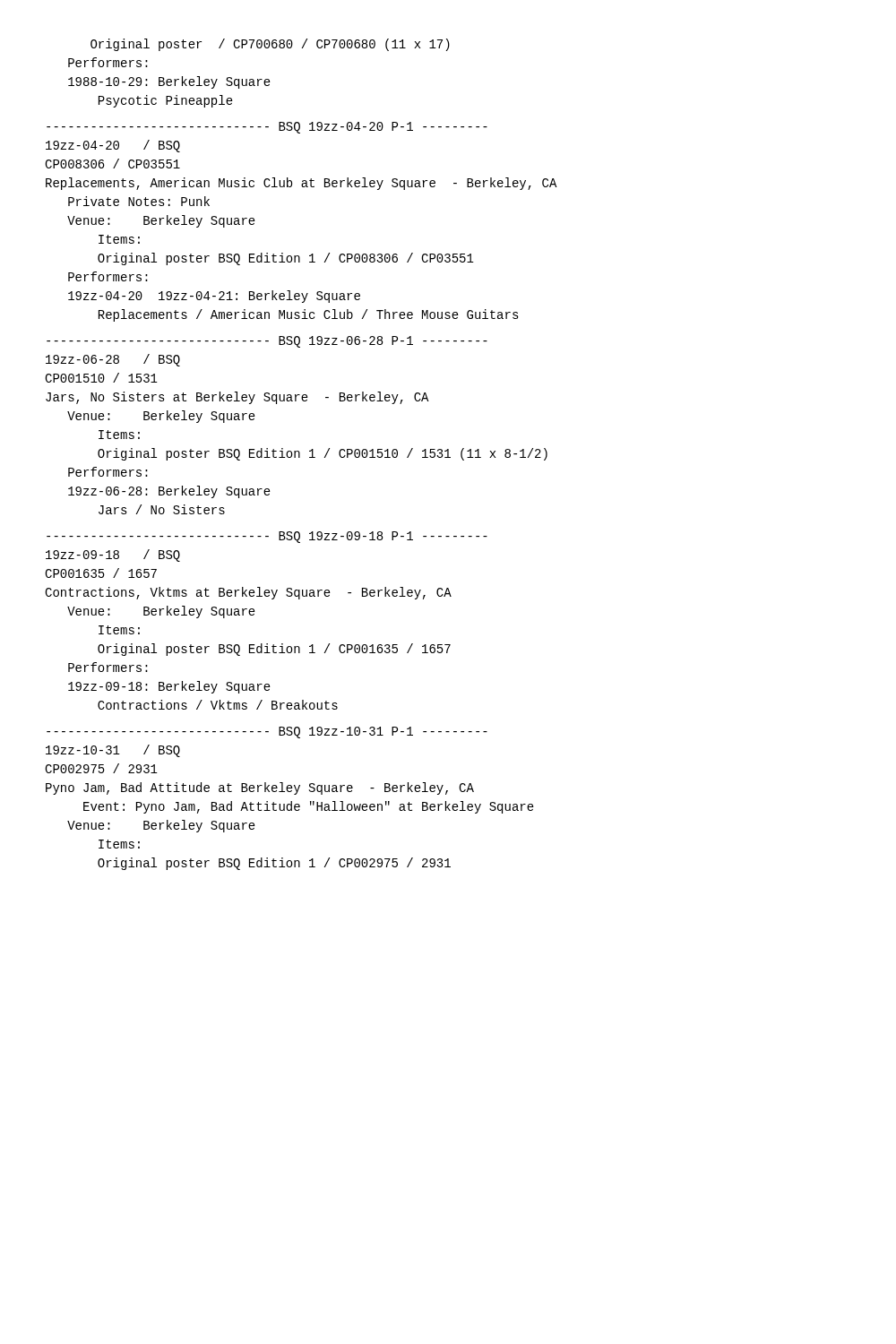This screenshot has height=1344, width=896.
Task: Find the block starting "BSQ 19zz-09-18 P-1 --------- 19zz-09-18"
Action: click(x=267, y=537)
